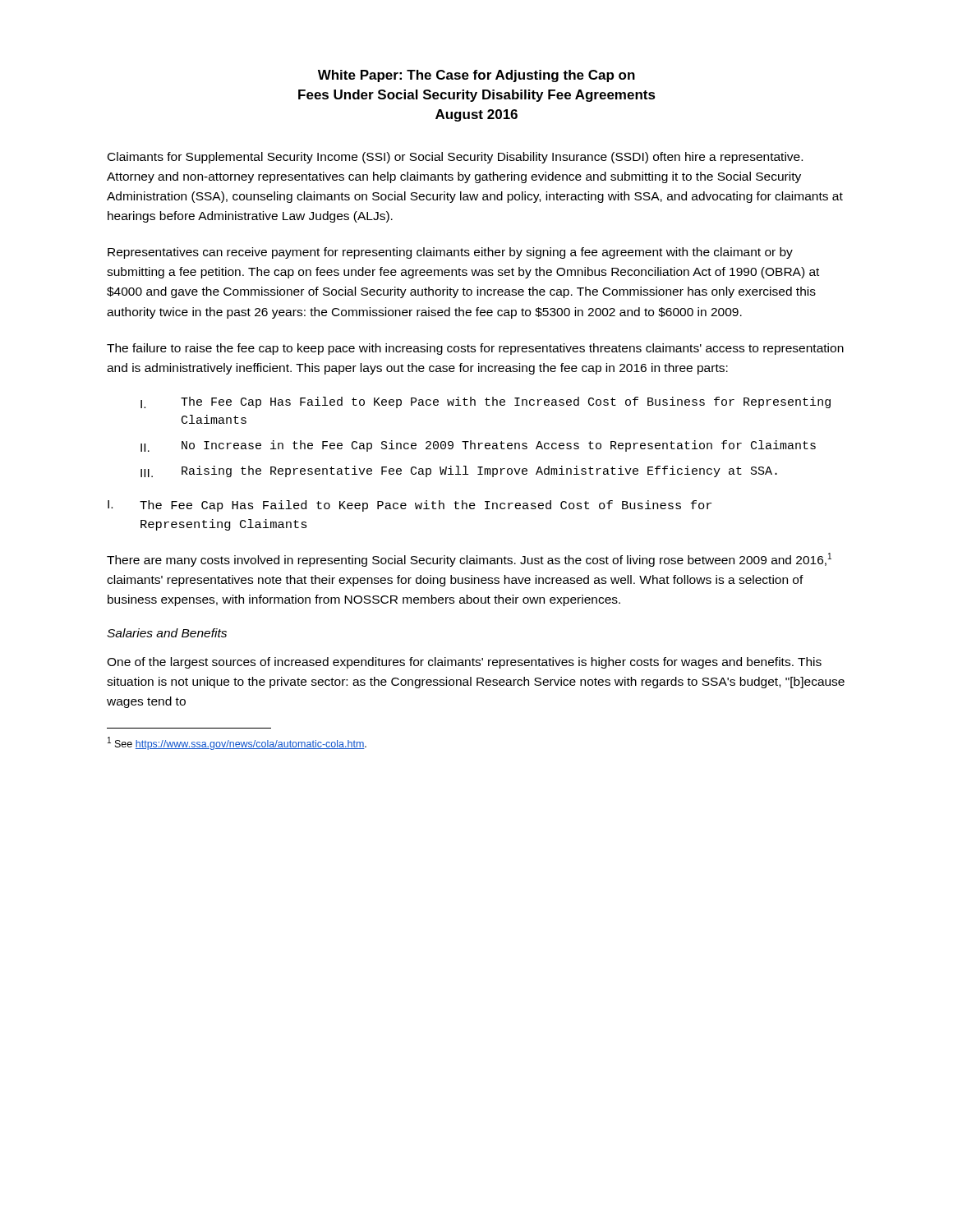This screenshot has height=1232, width=953.
Task: Locate the element starting "Salaries and Benefits"
Action: [167, 633]
